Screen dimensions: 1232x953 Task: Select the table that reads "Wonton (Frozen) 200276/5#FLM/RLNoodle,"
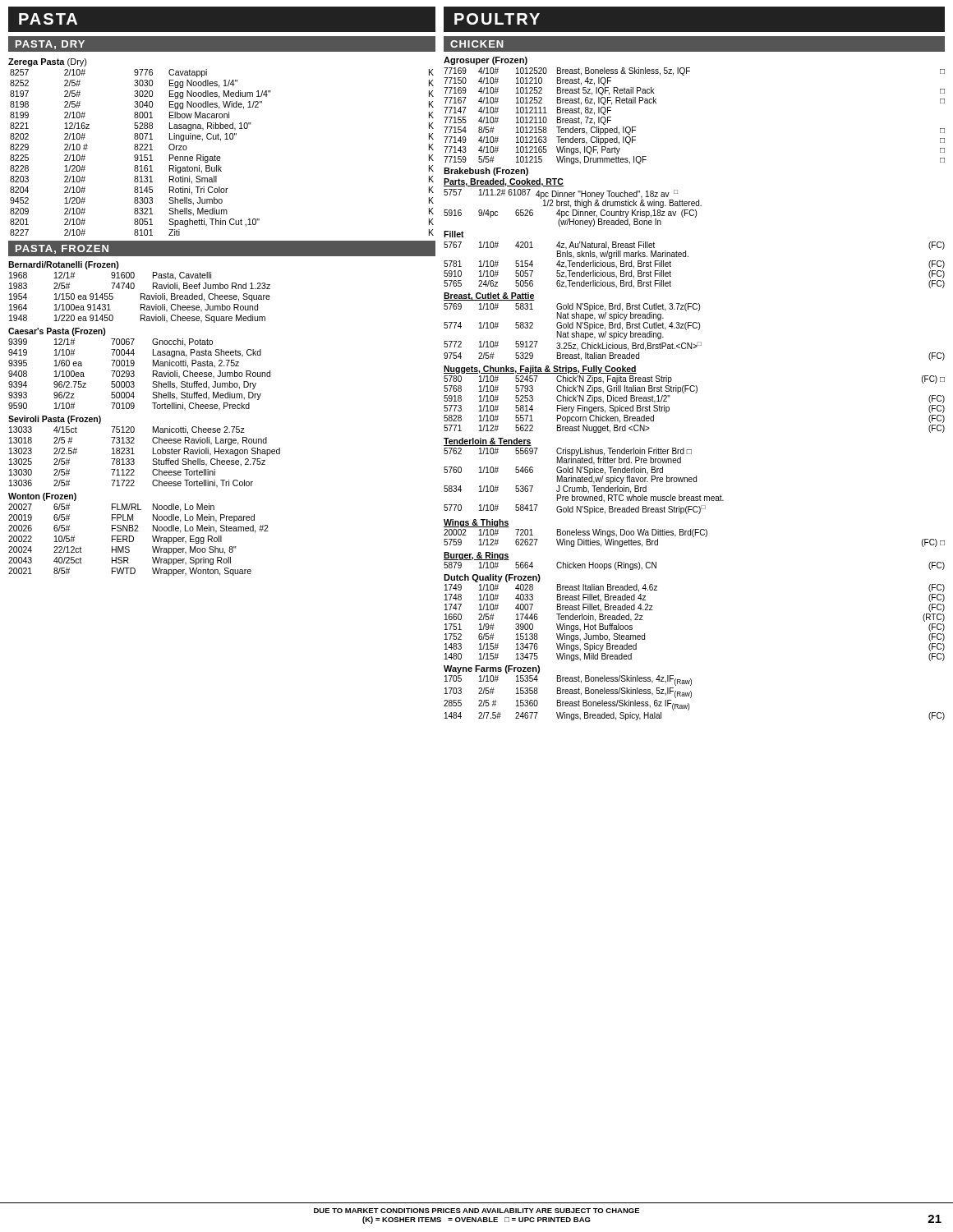point(222,533)
